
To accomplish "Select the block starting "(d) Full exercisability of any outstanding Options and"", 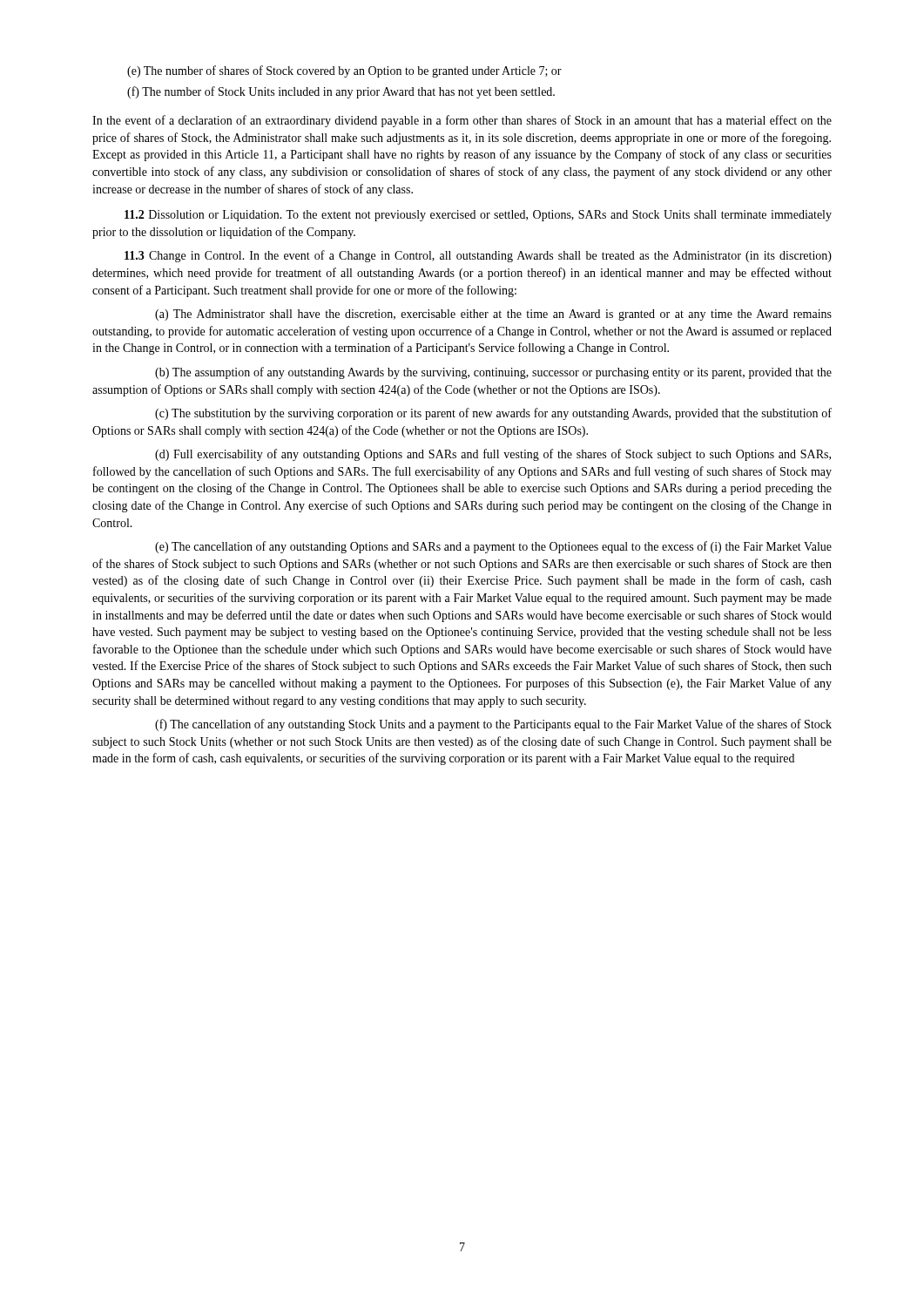I will (x=462, y=489).
